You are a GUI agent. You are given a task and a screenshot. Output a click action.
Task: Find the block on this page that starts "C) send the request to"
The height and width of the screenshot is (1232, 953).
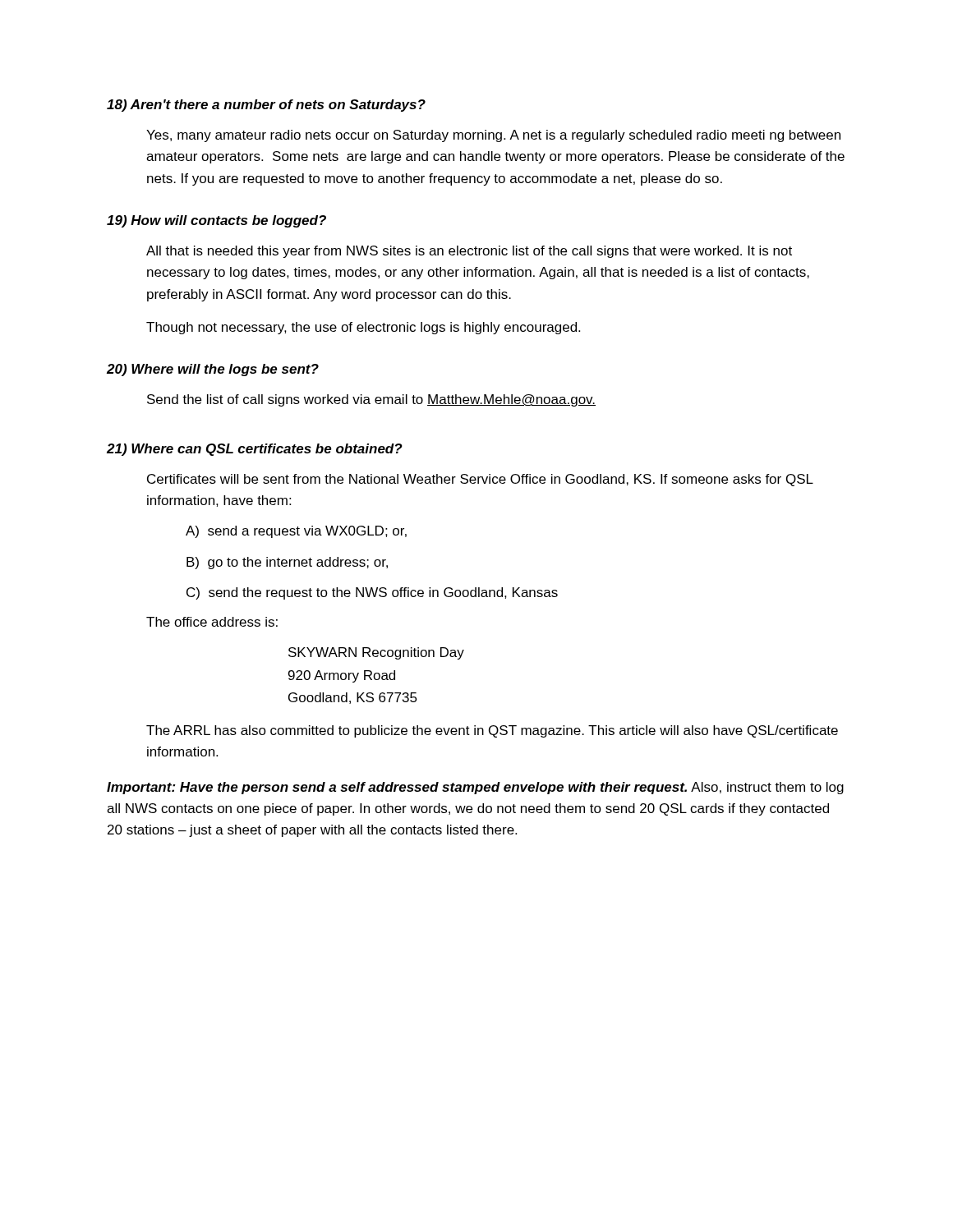372,592
